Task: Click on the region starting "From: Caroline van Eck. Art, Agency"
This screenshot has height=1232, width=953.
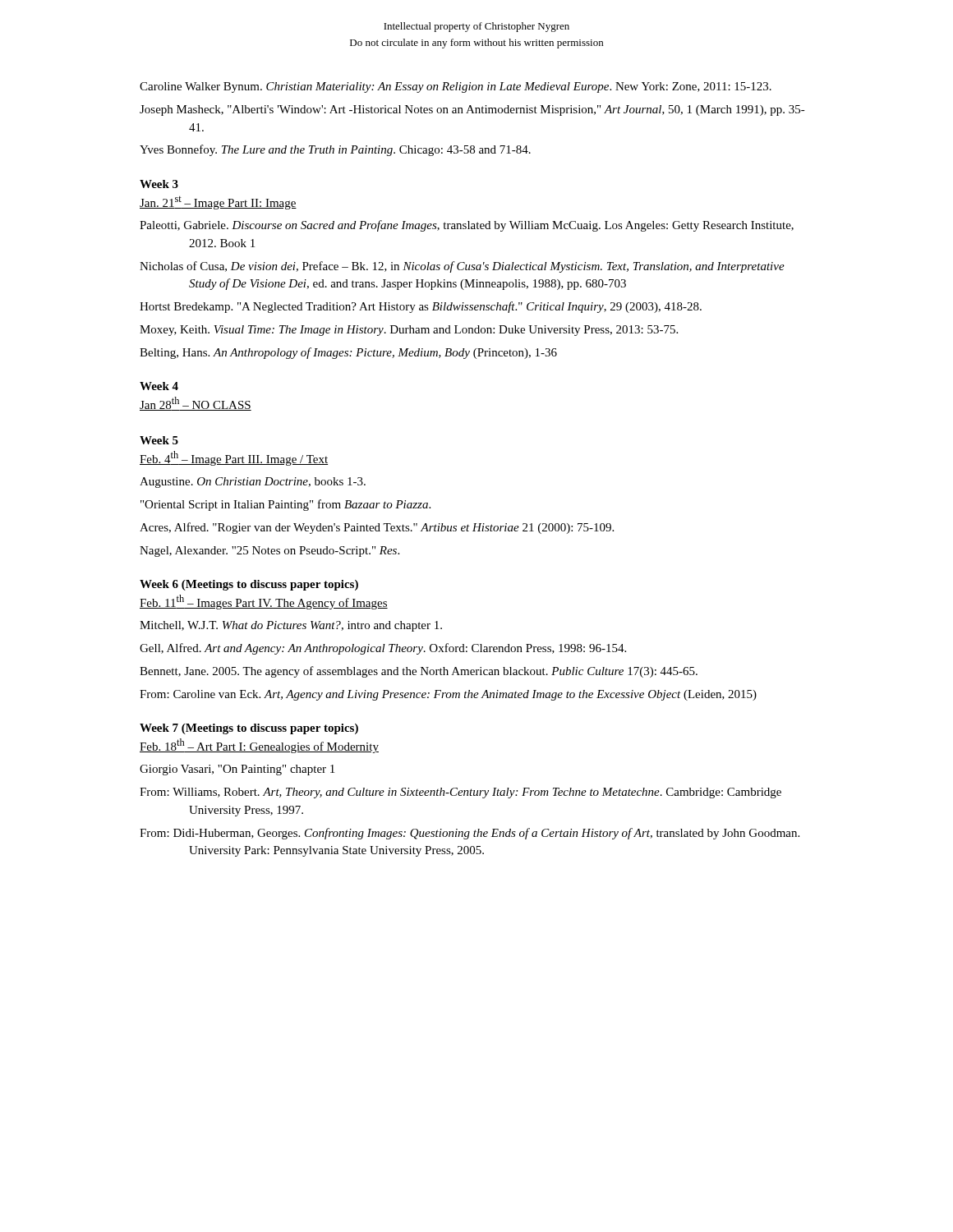Action: click(x=448, y=694)
